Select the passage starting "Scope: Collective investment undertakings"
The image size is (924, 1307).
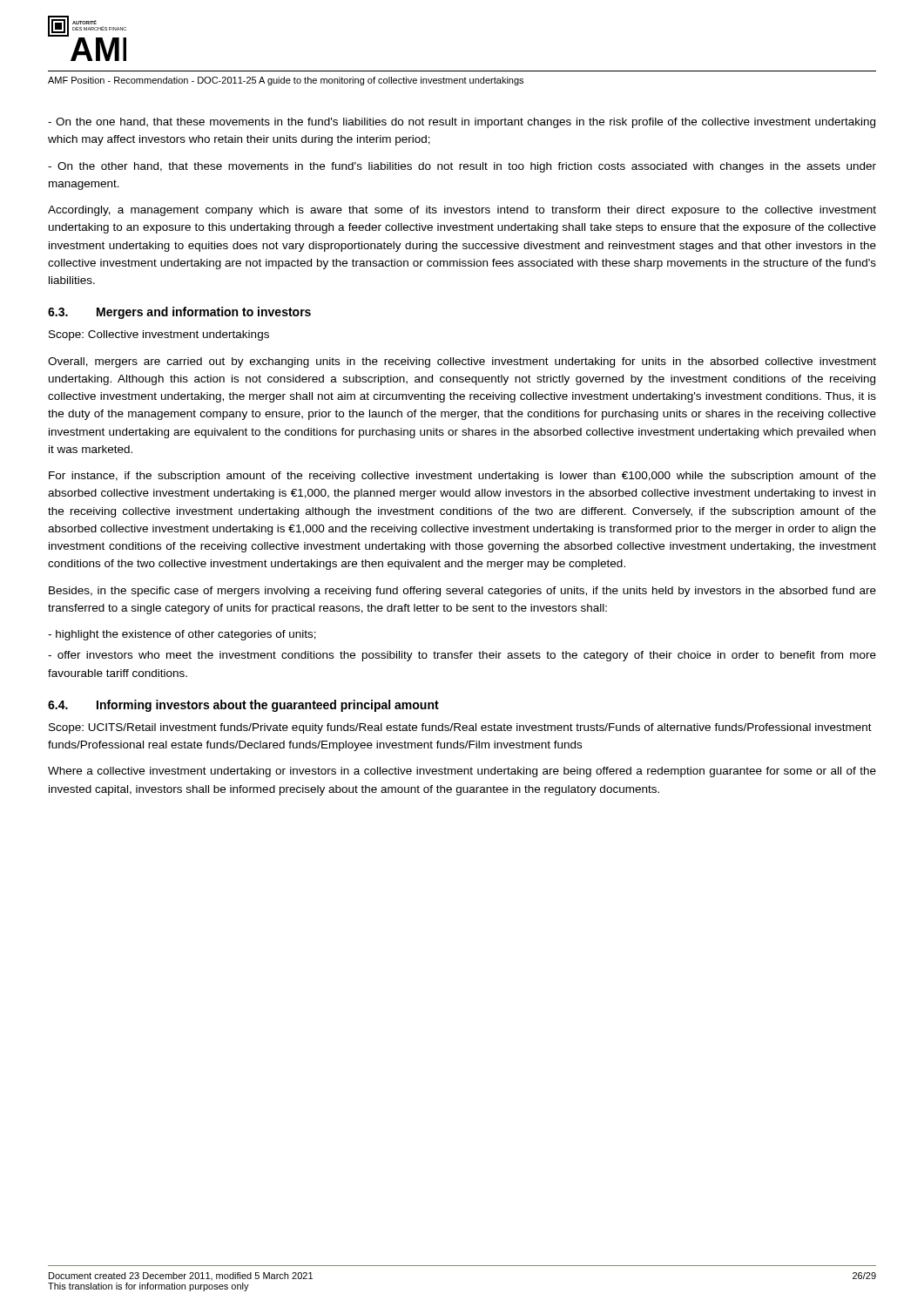159,334
